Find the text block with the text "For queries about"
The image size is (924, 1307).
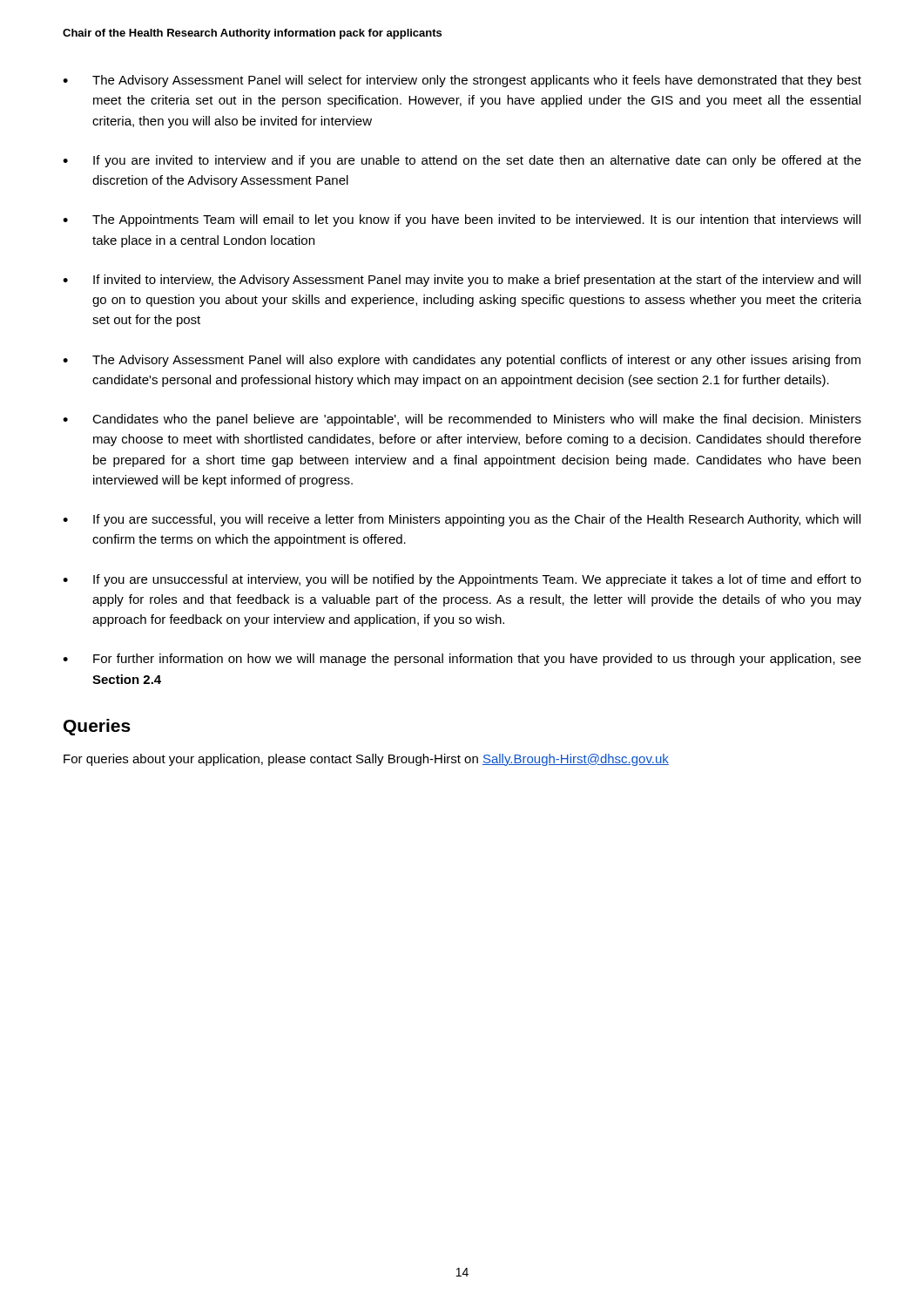[366, 758]
